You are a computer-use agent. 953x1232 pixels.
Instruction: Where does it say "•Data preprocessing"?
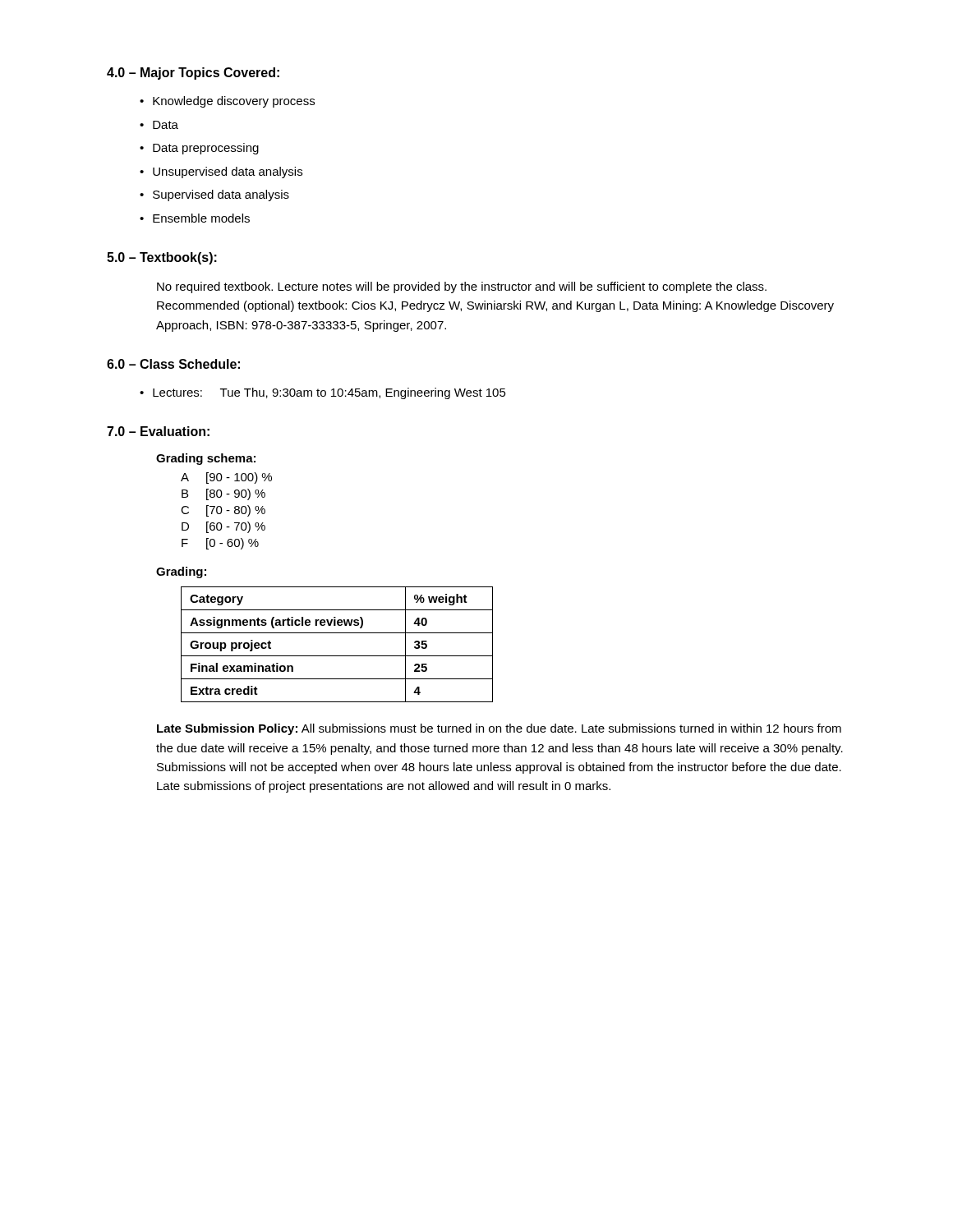[199, 148]
